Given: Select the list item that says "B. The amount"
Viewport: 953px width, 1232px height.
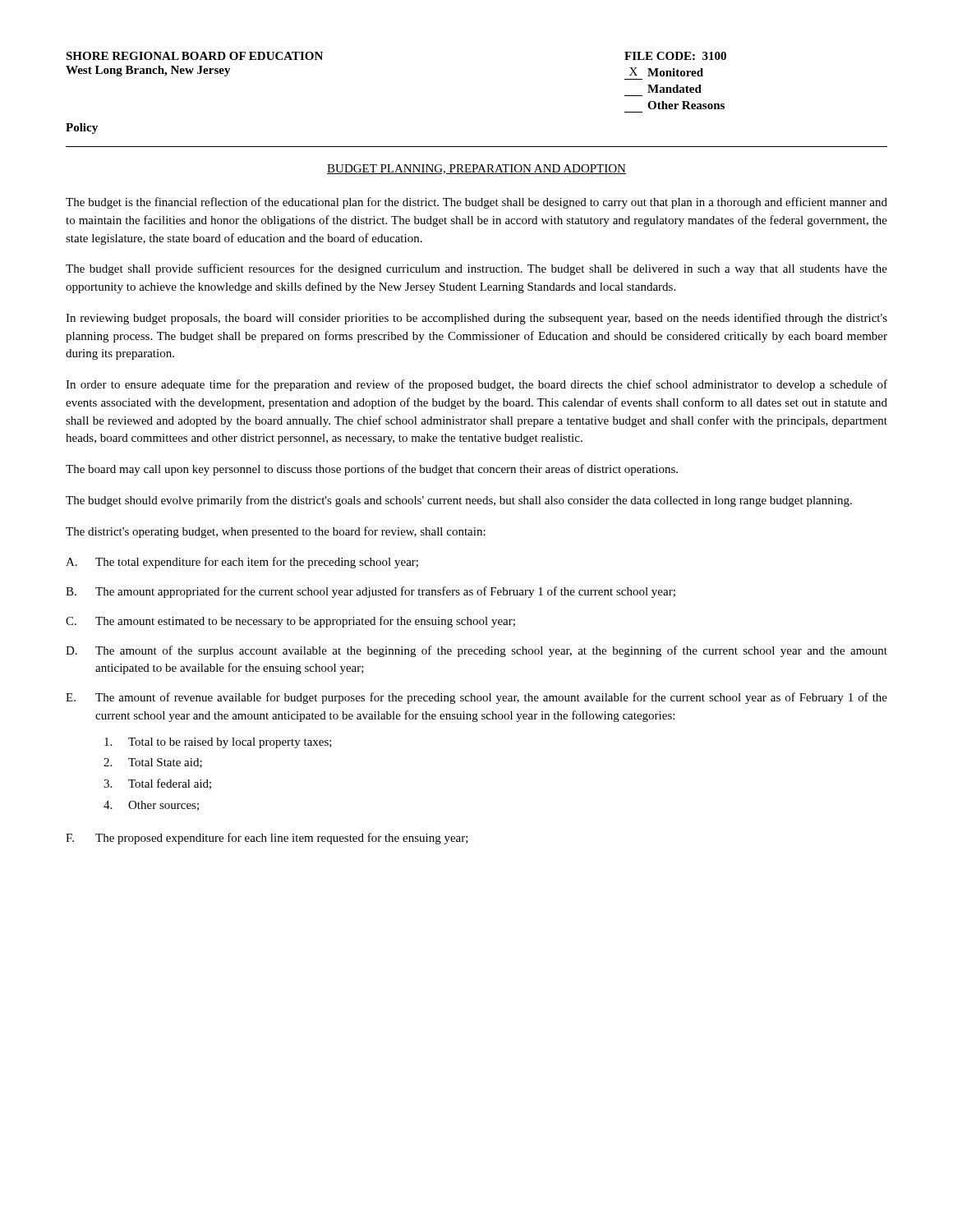Looking at the screenshot, I should point(476,592).
